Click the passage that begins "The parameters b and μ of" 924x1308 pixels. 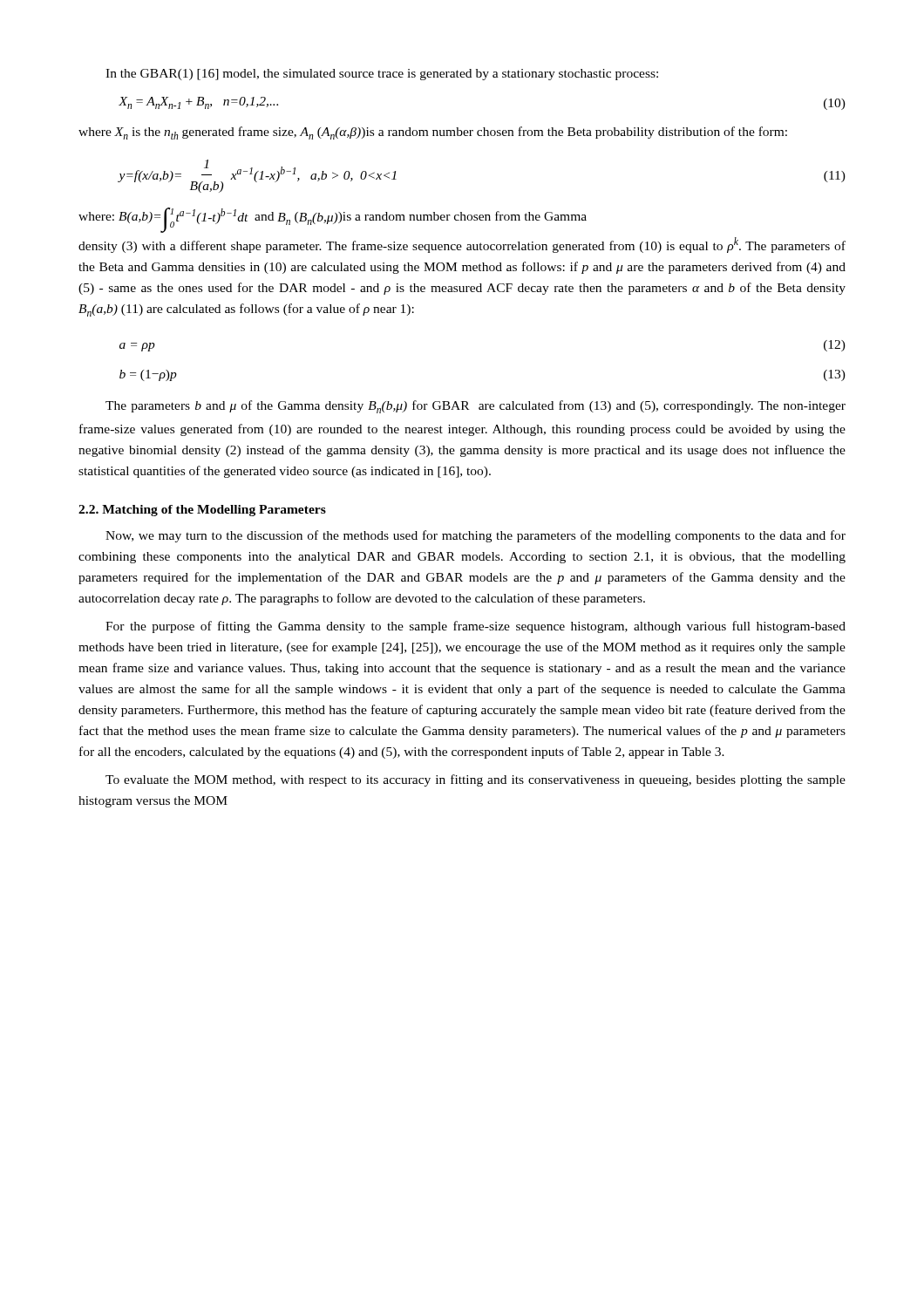[462, 438]
